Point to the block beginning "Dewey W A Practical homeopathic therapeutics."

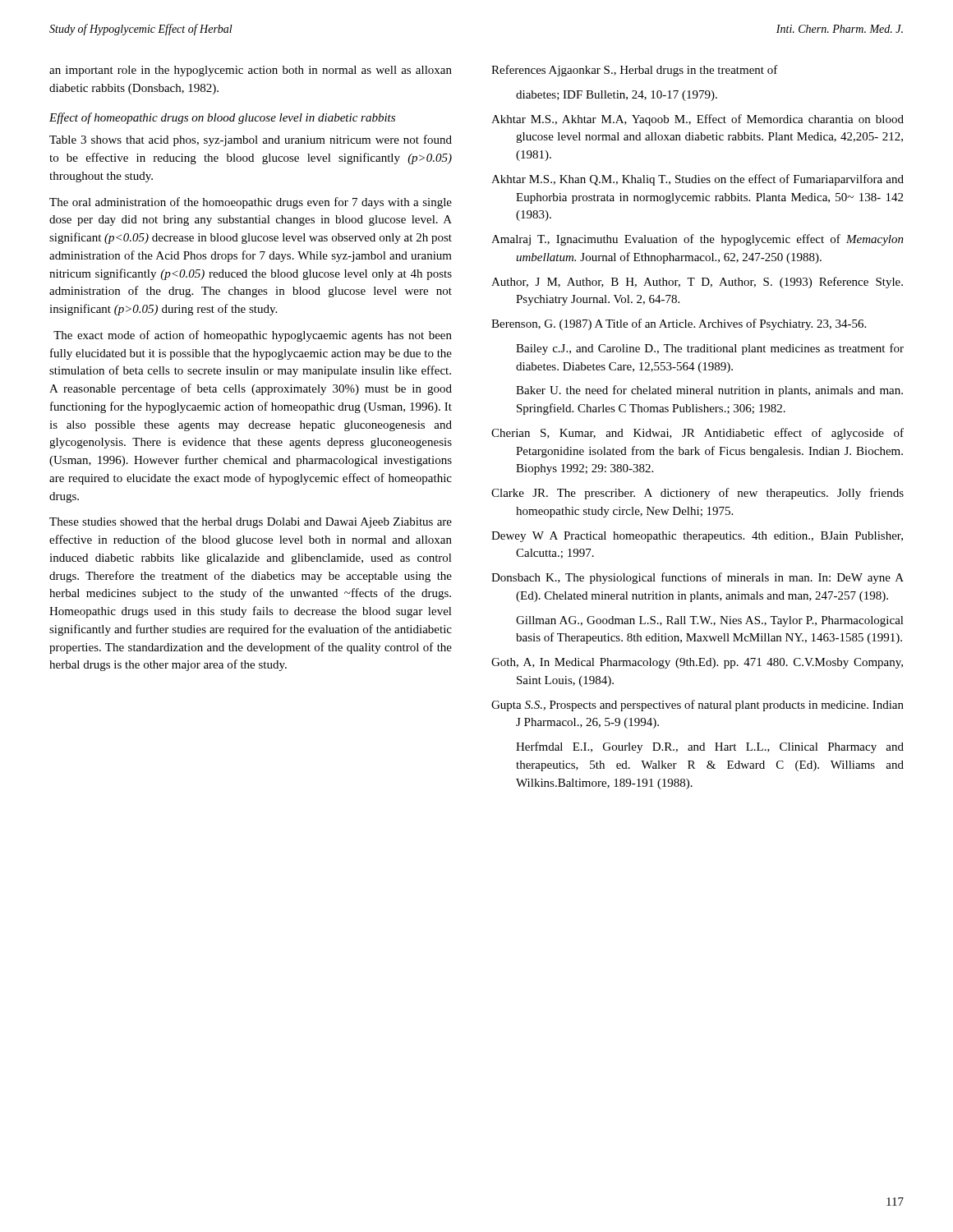698,545
